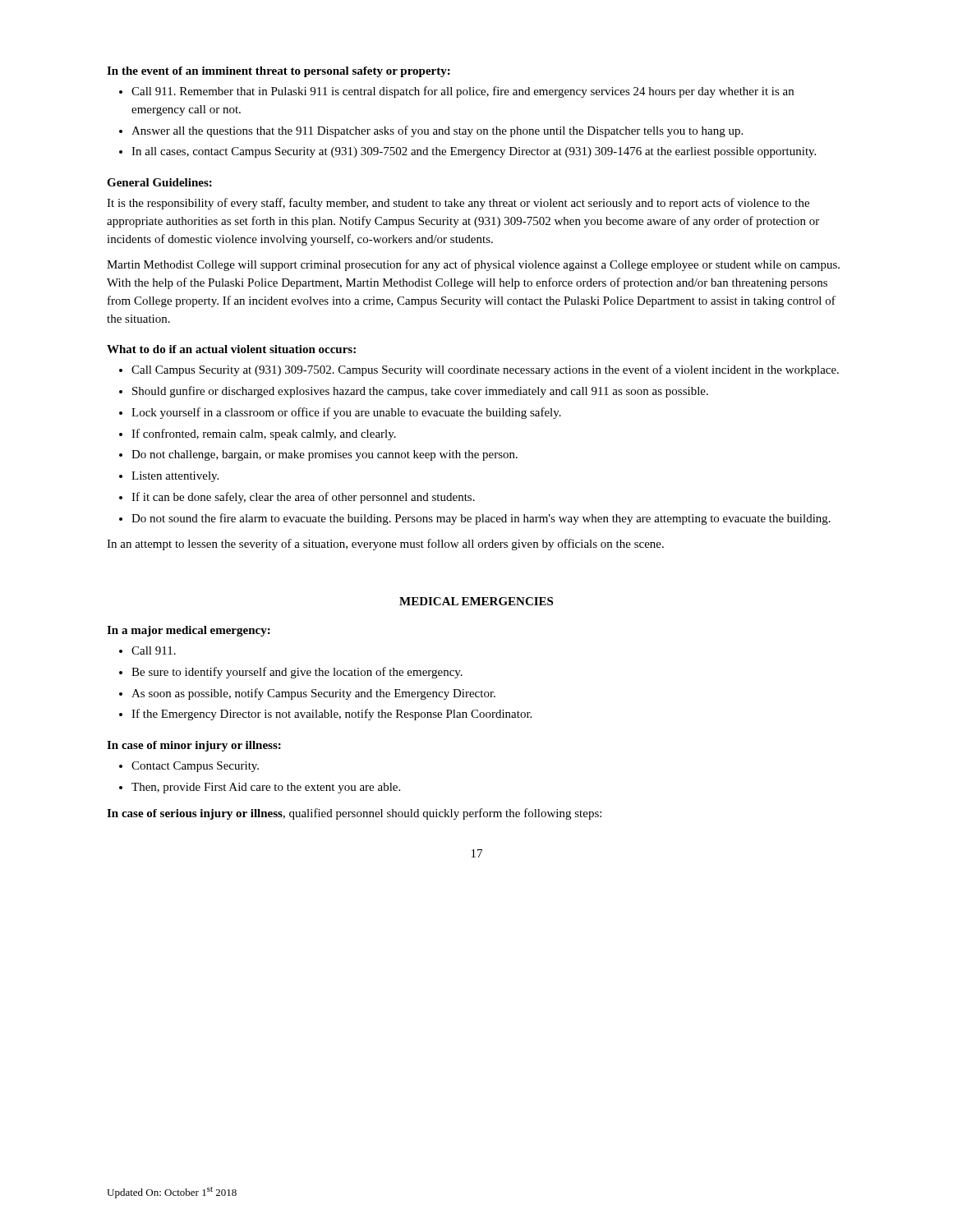Select the text block starting "In a major medical emergency:"
This screenshot has width=953, height=1232.
tap(189, 630)
